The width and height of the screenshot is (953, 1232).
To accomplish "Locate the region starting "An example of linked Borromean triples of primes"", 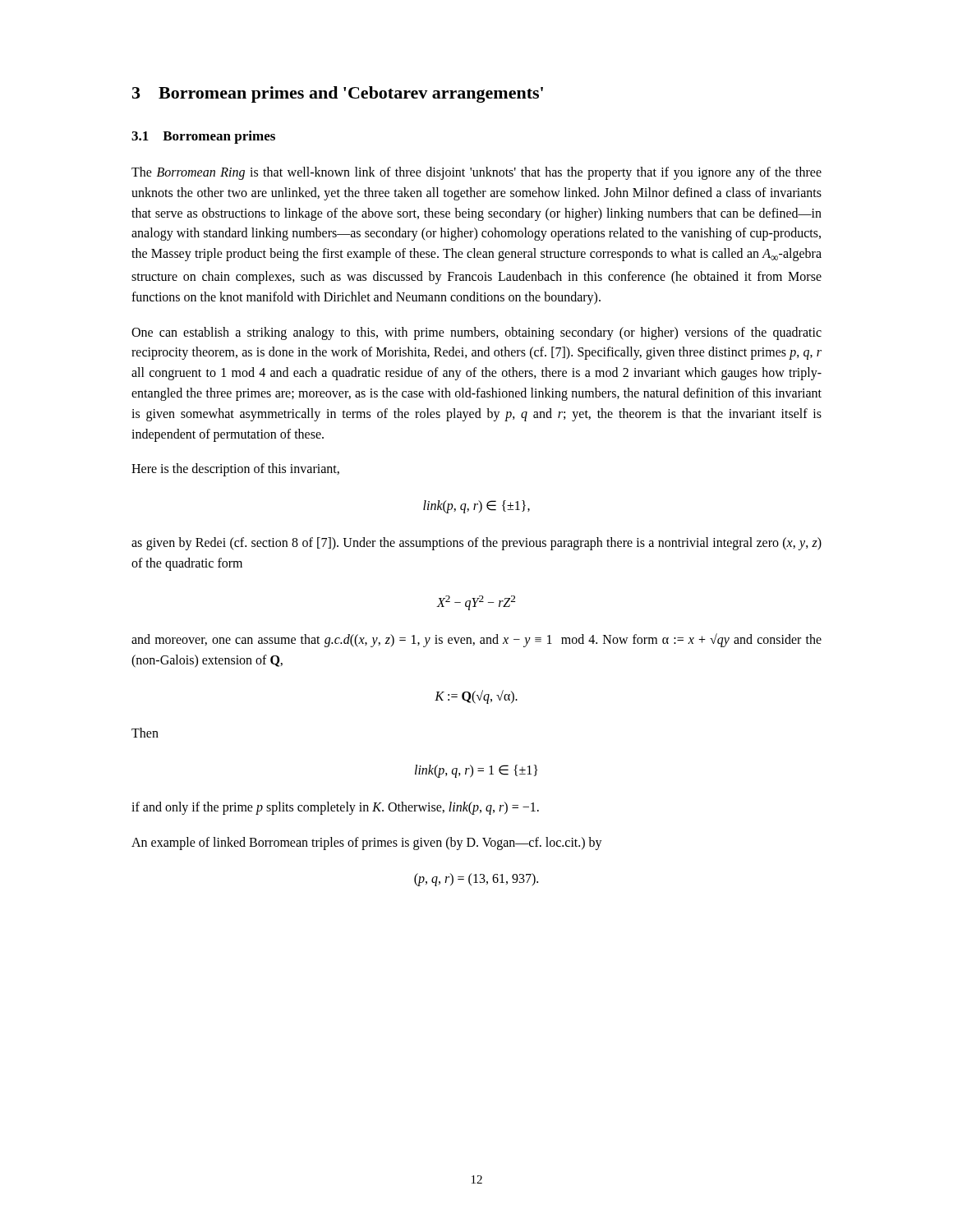I will (476, 843).
